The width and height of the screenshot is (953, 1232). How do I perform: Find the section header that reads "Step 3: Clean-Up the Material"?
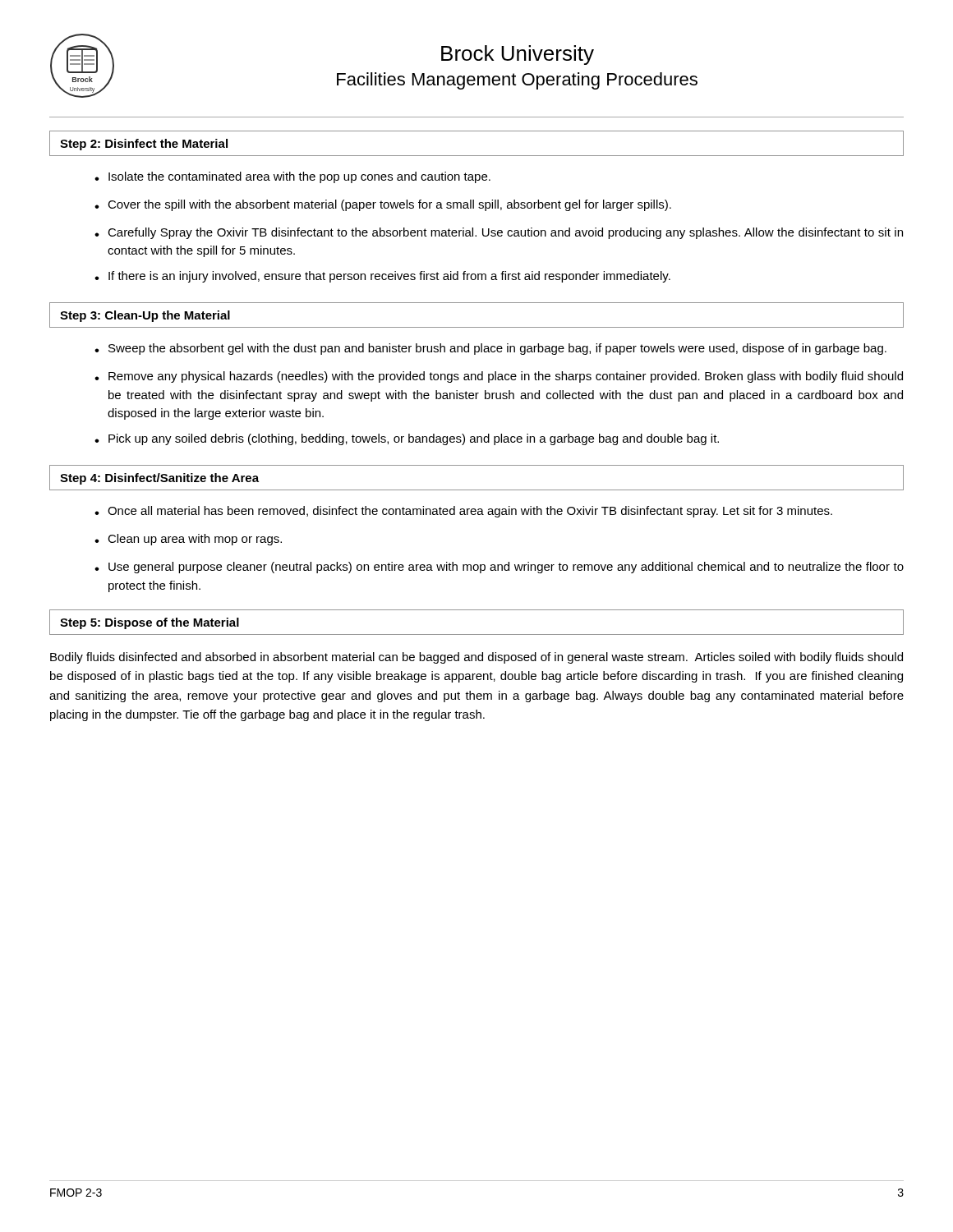tap(476, 315)
